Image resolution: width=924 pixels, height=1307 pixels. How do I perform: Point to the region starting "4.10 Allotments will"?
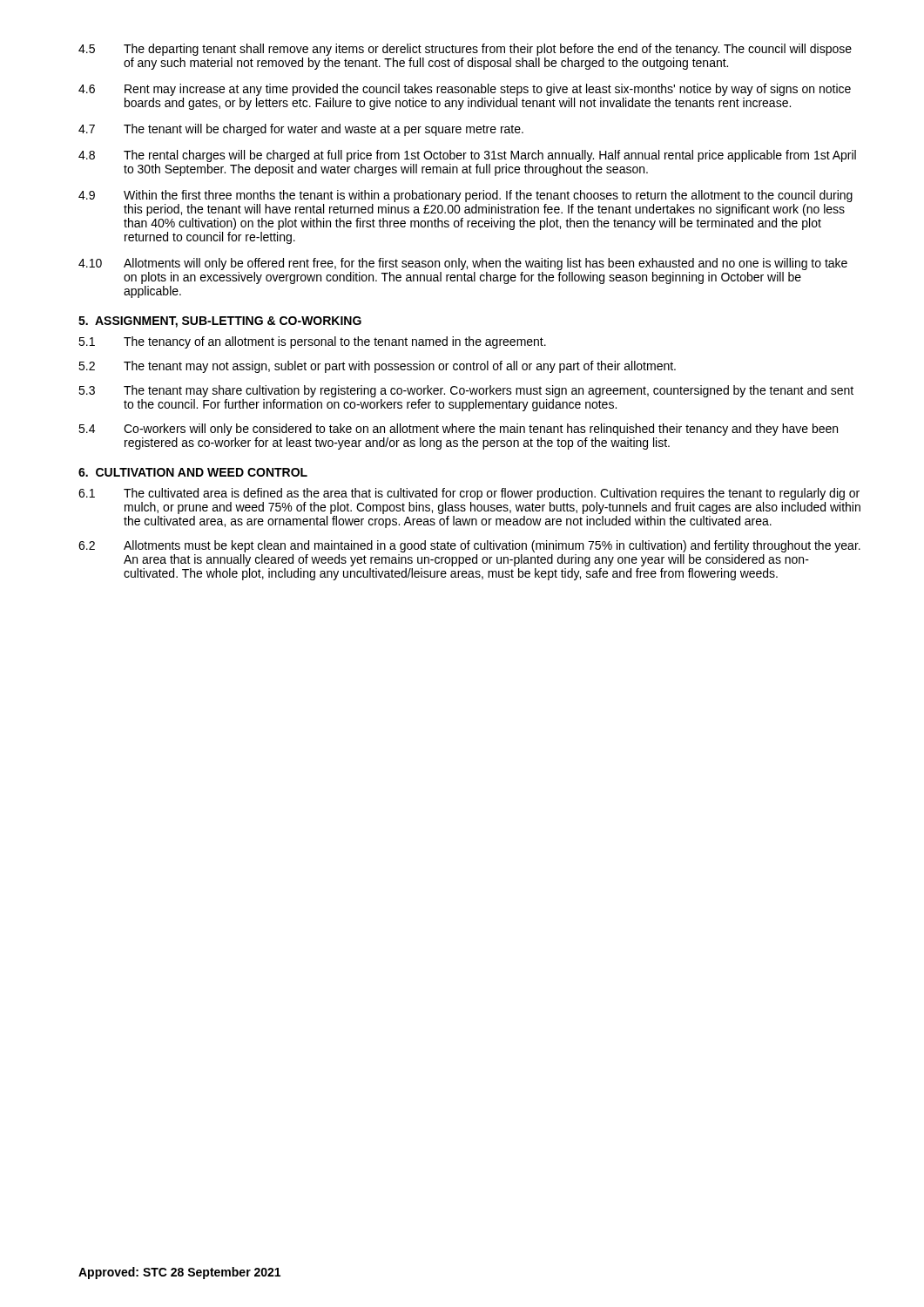click(470, 277)
